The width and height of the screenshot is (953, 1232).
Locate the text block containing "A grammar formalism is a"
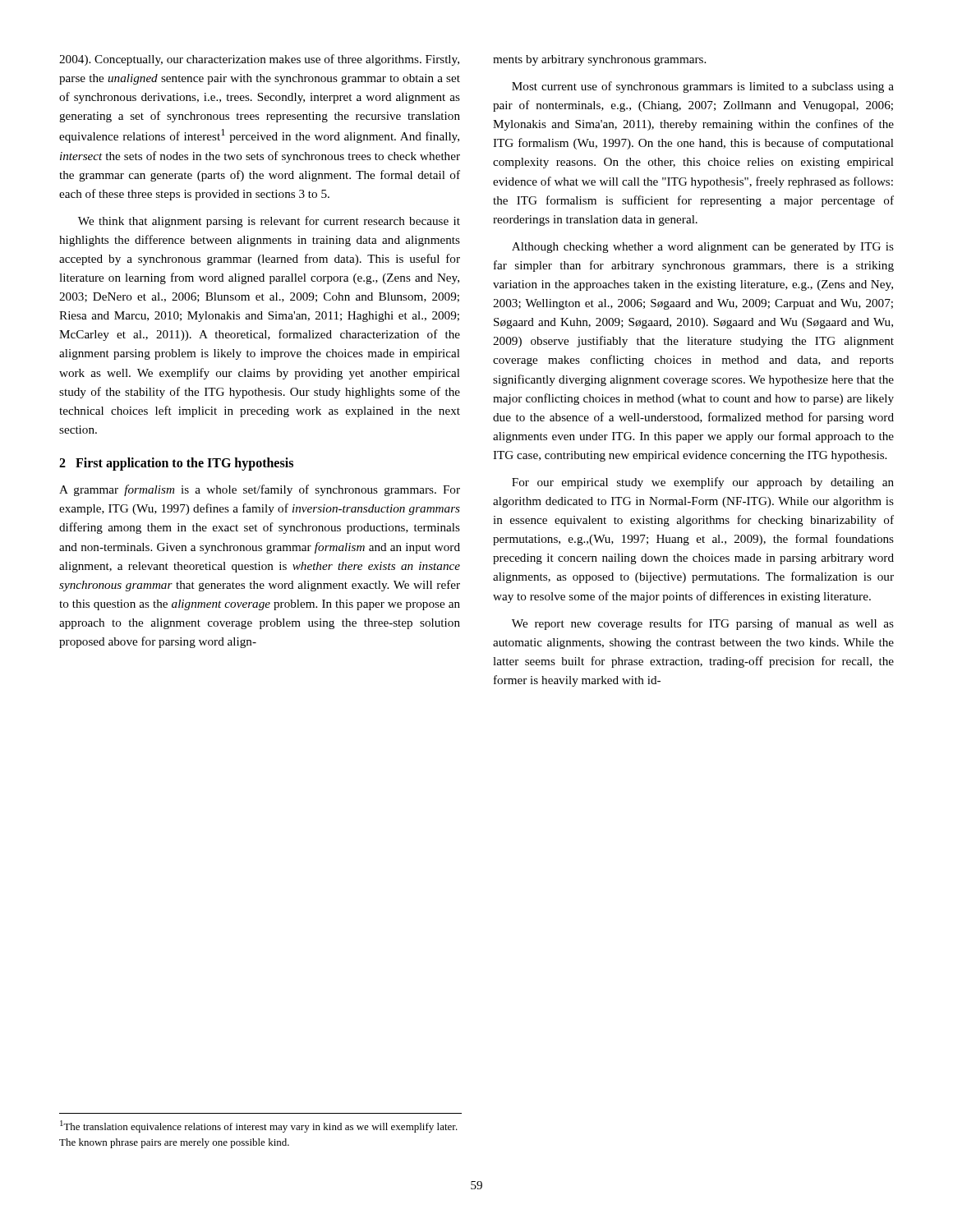pyautogui.click(x=260, y=565)
